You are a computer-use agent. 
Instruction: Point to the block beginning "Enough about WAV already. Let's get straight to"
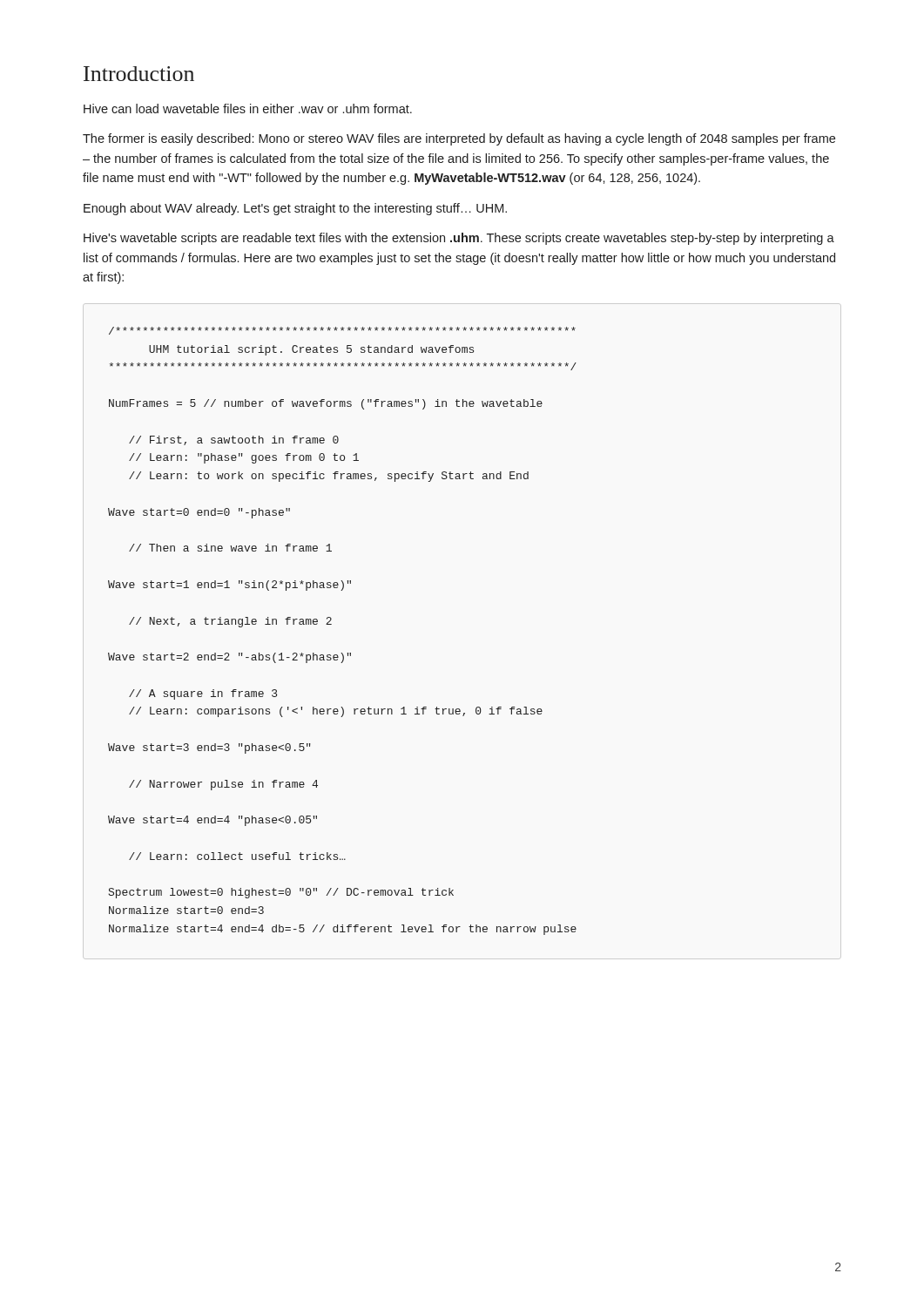click(x=295, y=208)
